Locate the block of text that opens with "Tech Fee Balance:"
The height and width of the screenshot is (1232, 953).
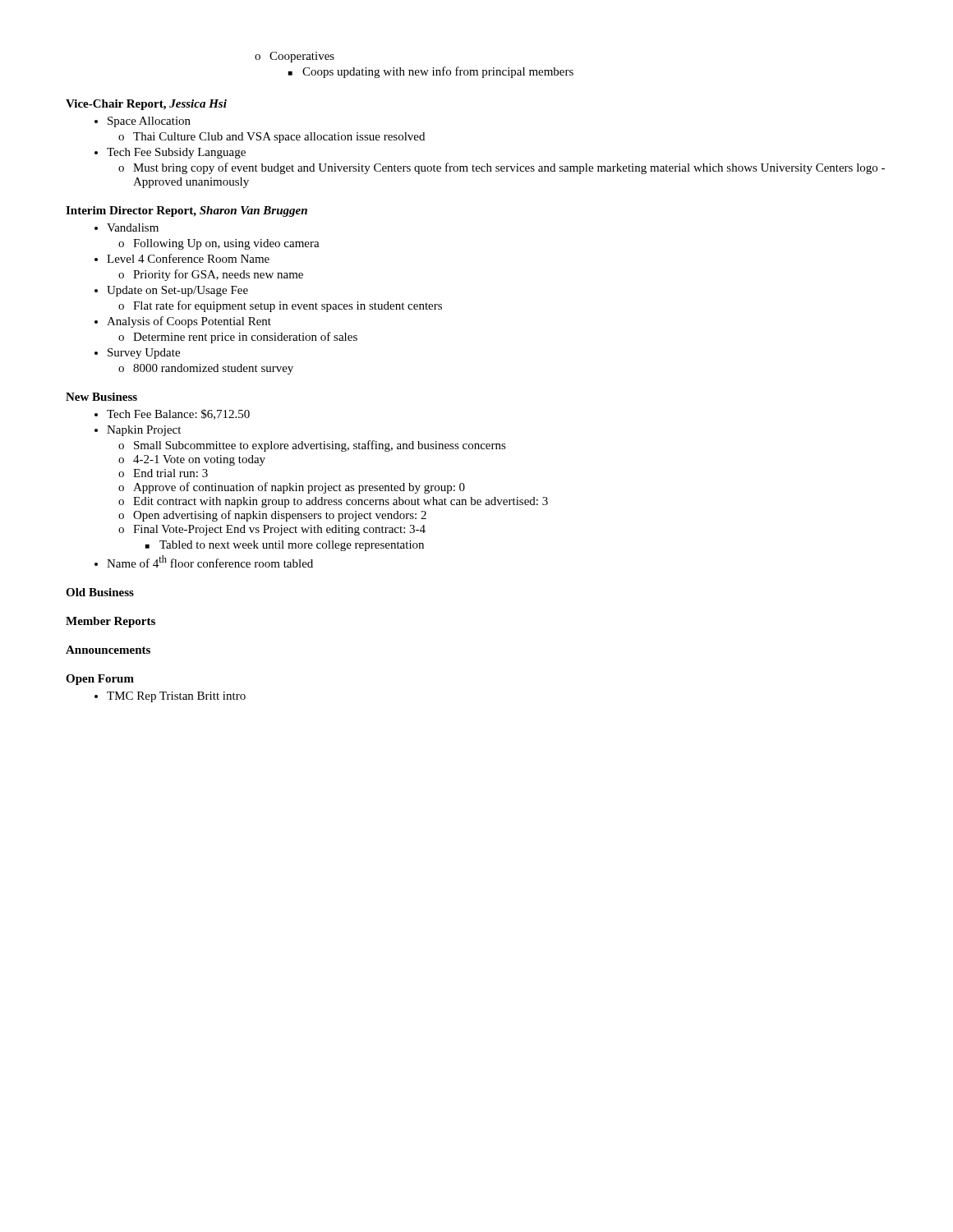(172, 414)
